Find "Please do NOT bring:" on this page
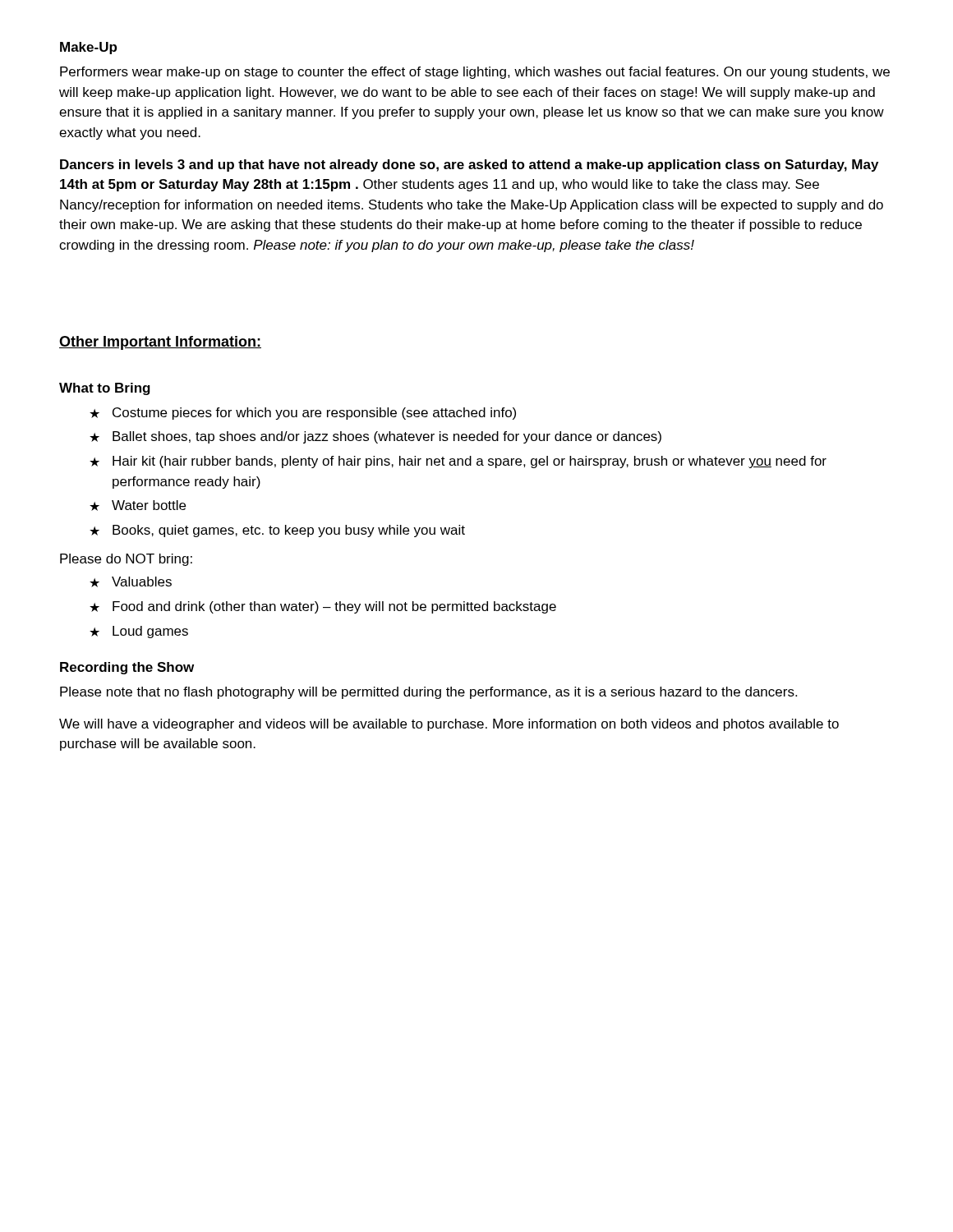 point(126,559)
